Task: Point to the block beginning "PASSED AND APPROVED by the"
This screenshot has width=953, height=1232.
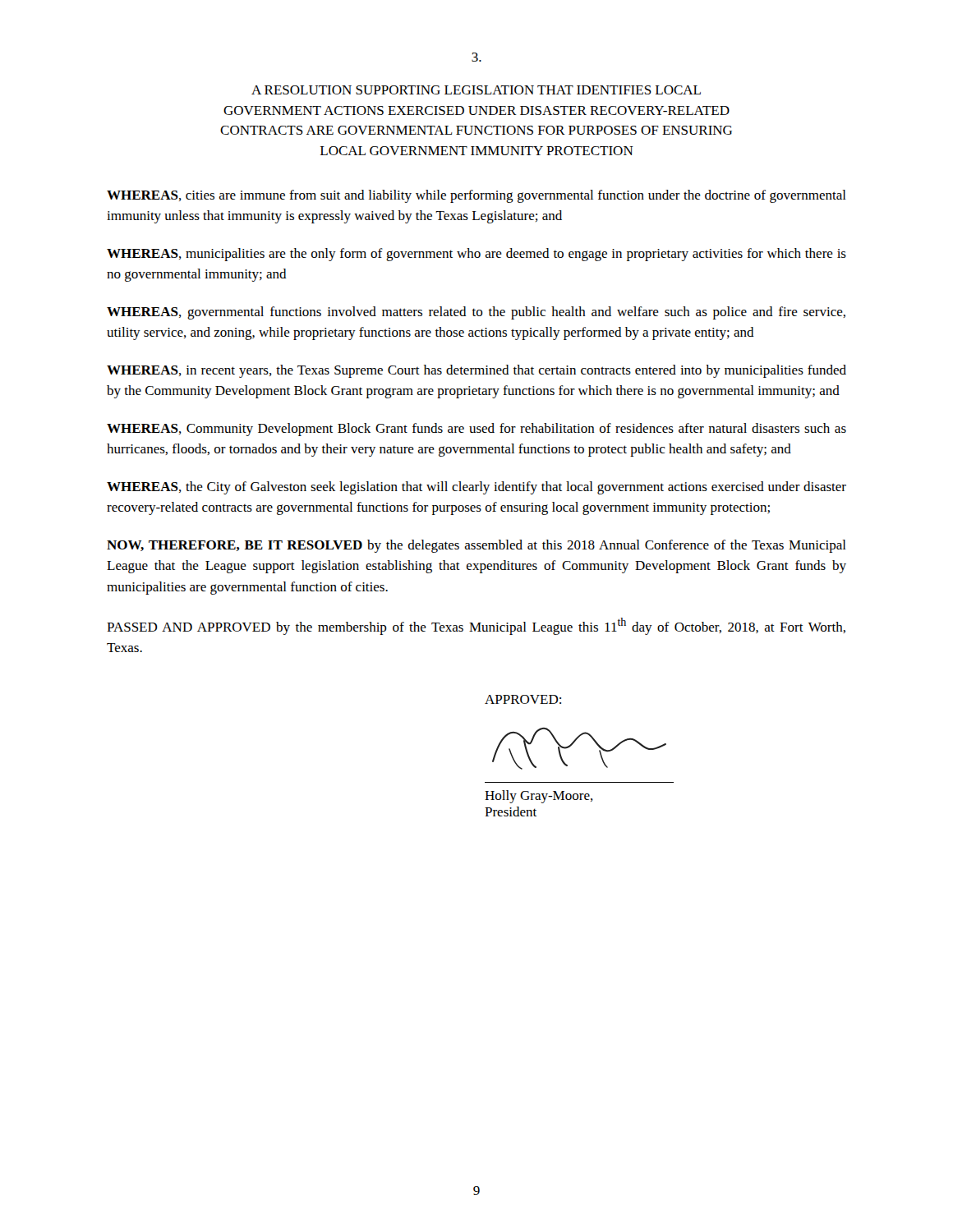Action: pyautogui.click(x=476, y=635)
